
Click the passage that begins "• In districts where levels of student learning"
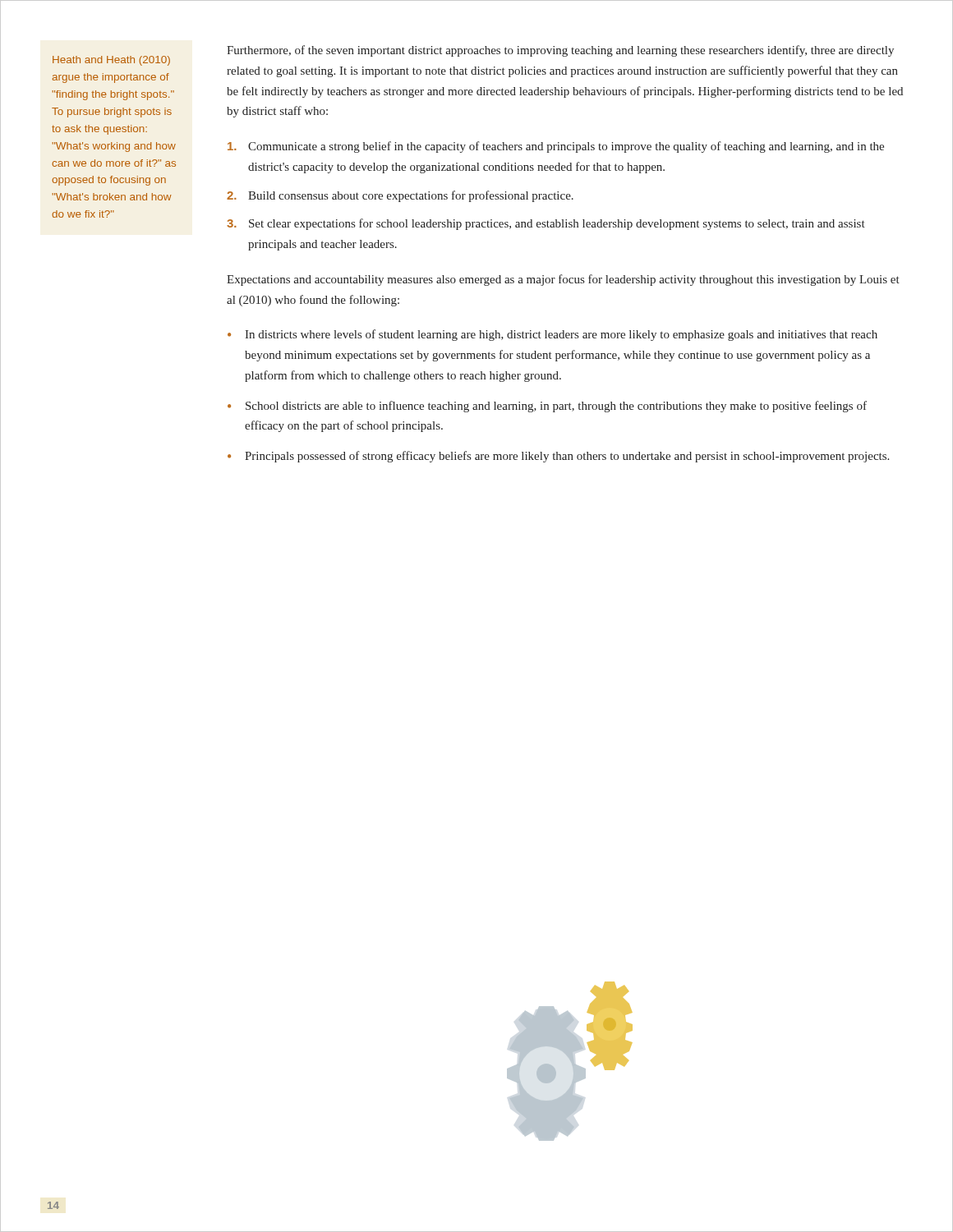pos(567,355)
